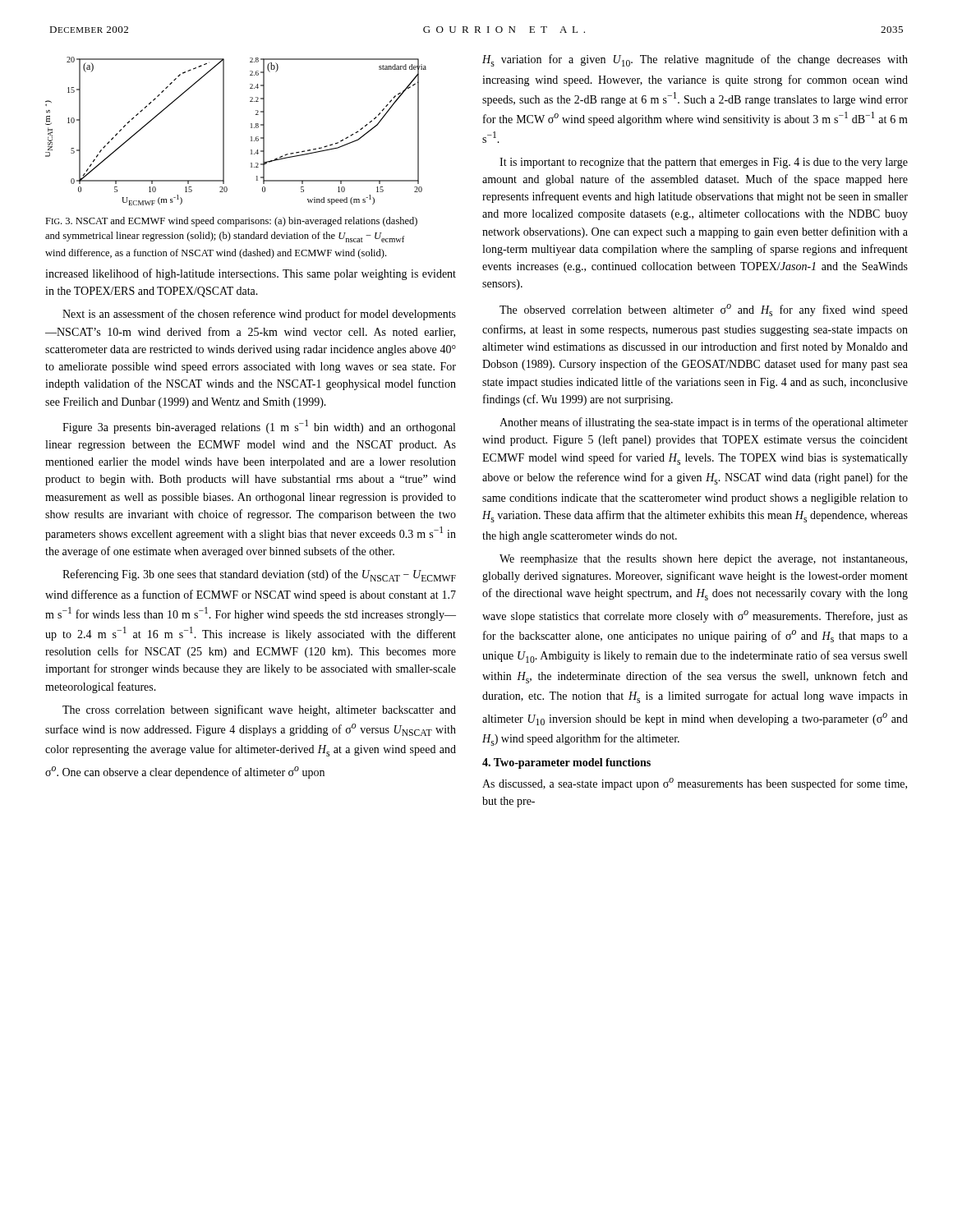Find the text block containing "Hs variation for a given U10."
This screenshot has height=1232, width=953.
[695, 60]
